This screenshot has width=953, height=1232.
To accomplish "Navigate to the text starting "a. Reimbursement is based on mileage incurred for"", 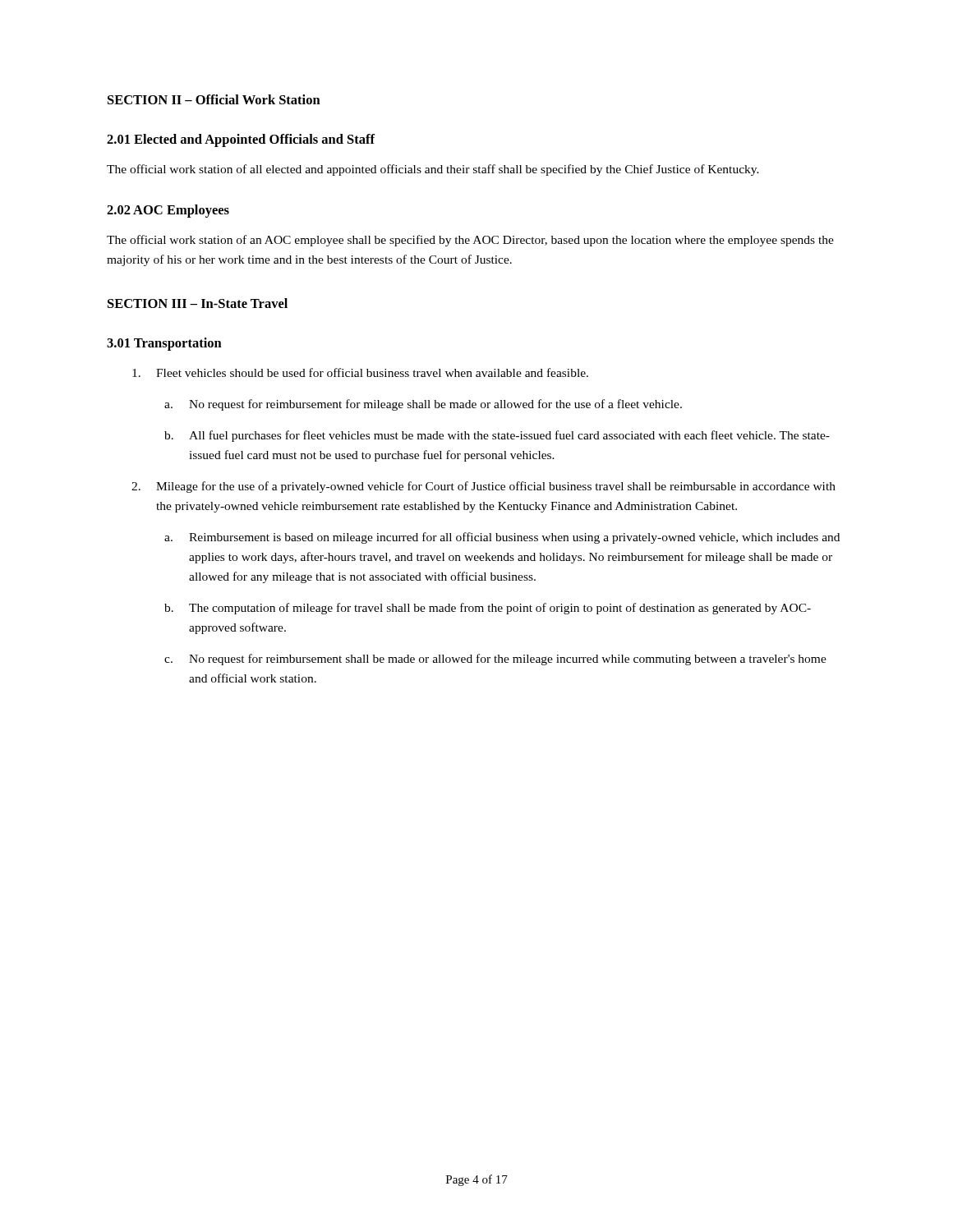I will pyautogui.click(x=505, y=557).
